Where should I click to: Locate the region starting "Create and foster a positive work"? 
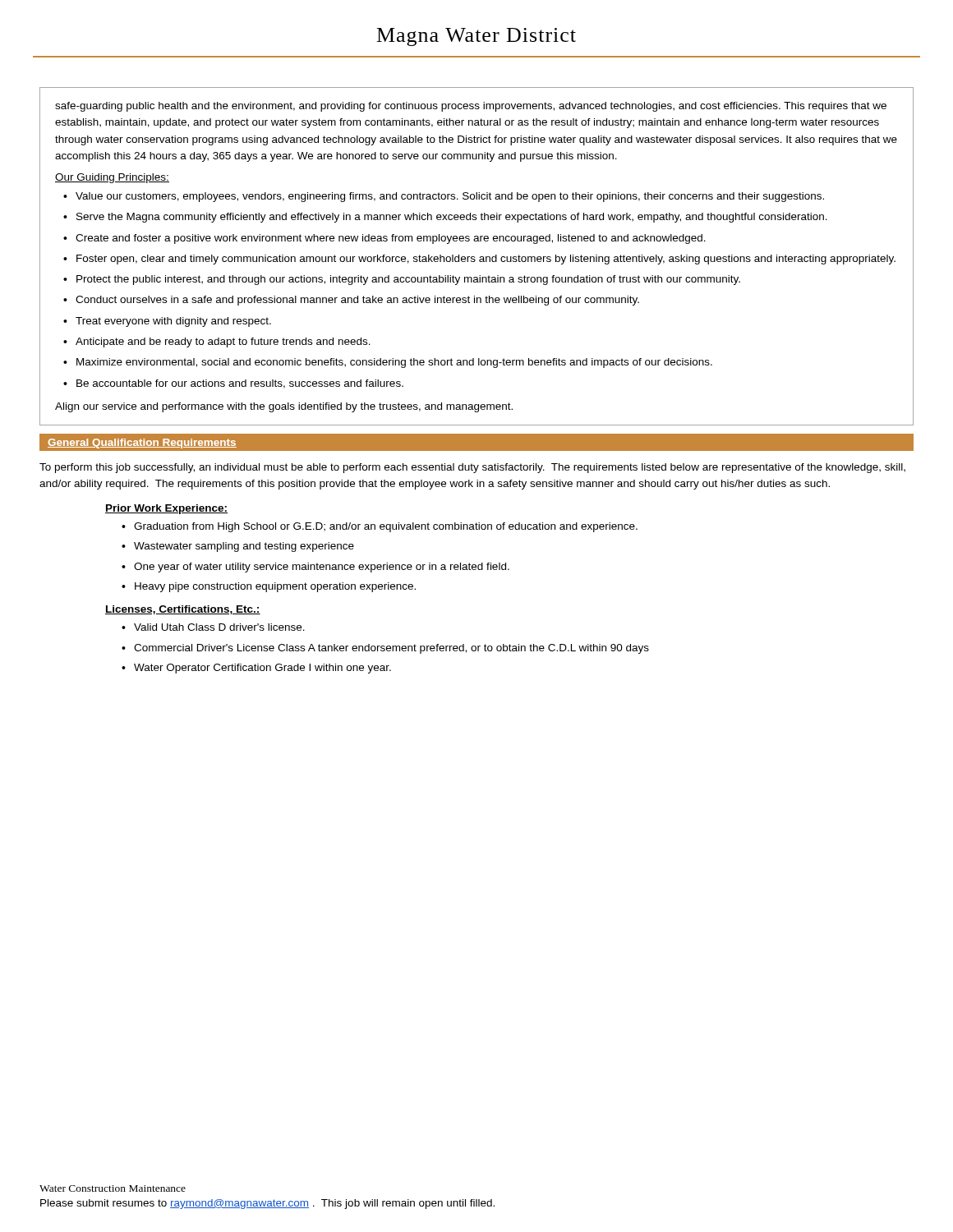tap(391, 237)
